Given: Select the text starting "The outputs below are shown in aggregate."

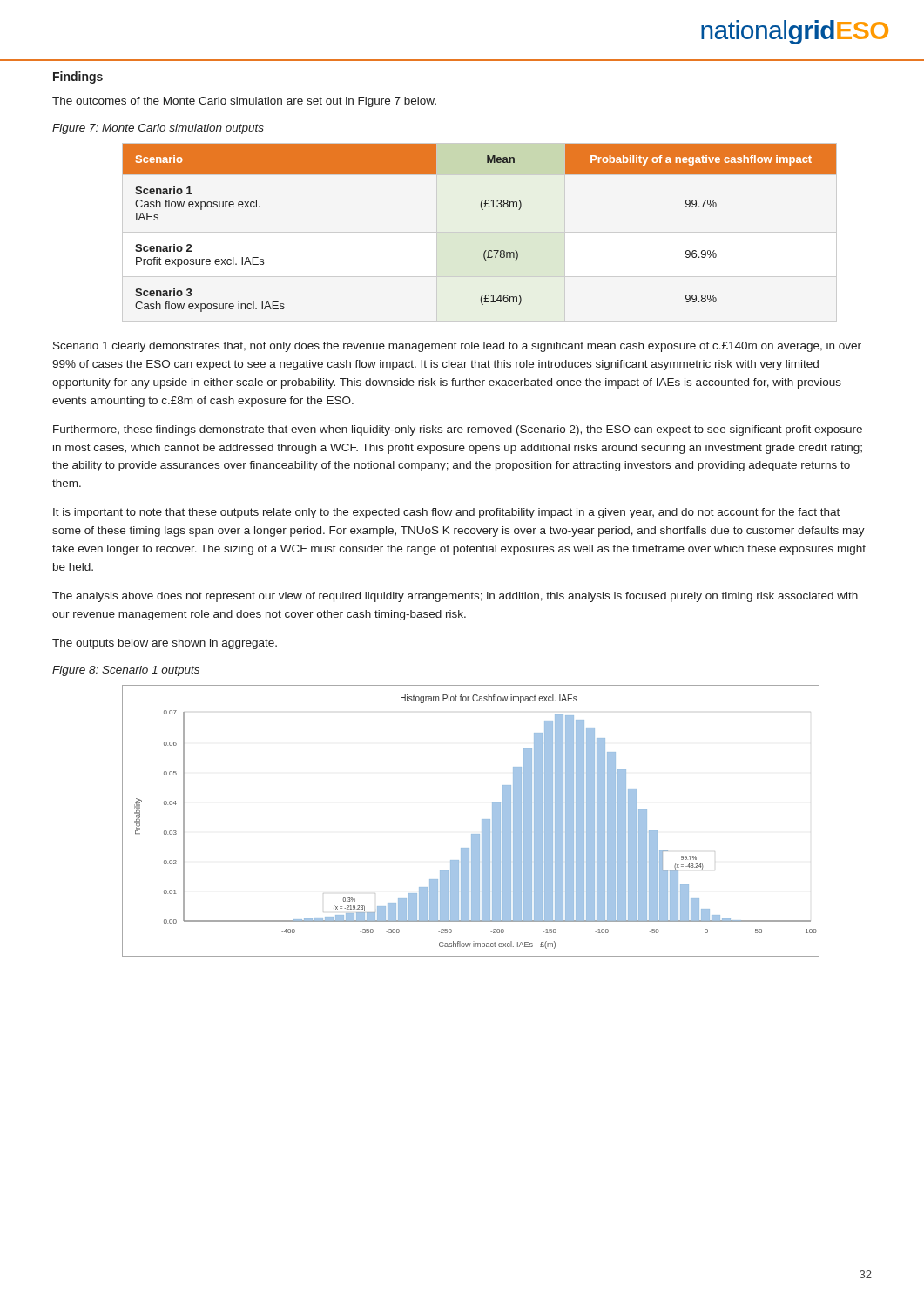Looking at the screenshot, I should [x=165, y=643].
